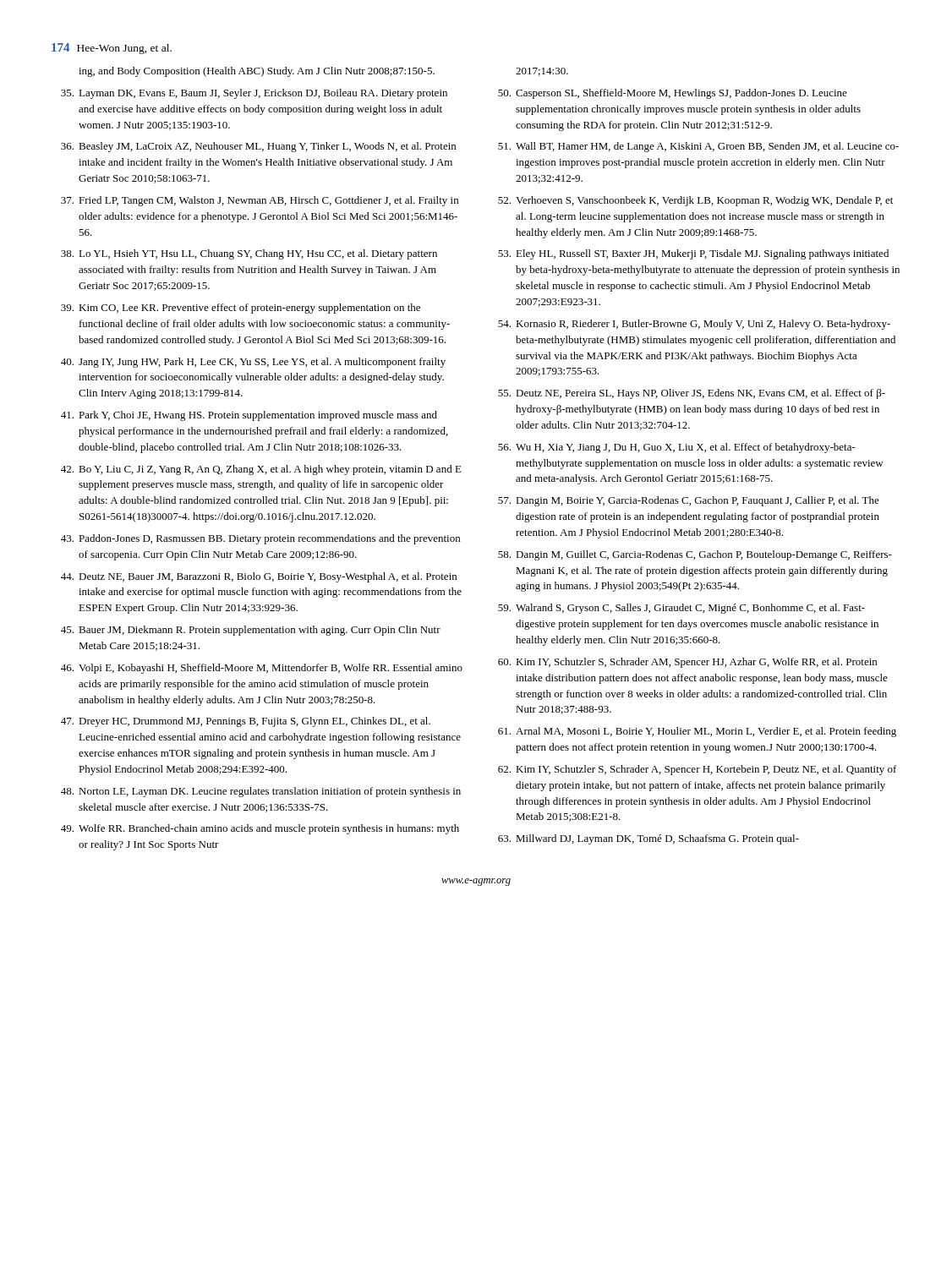Image resolution: width=952 pixels, height=1268 pixels.
Task: Select the block starting "46. Volpi E, Kobayashi H,"
Action: [x=257, y=684]
